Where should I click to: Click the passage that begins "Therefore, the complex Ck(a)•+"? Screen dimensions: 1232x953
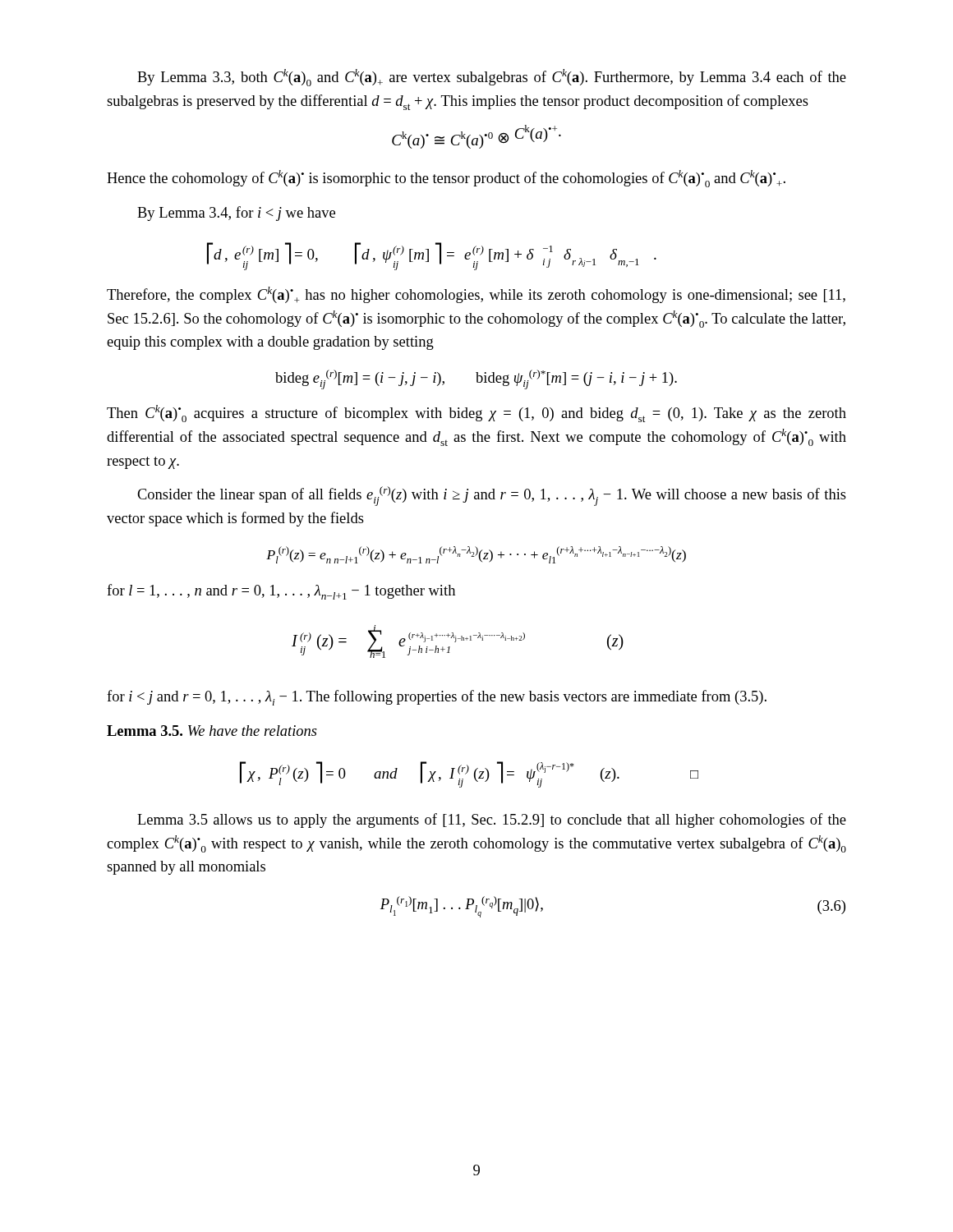(x=476, y=319)
